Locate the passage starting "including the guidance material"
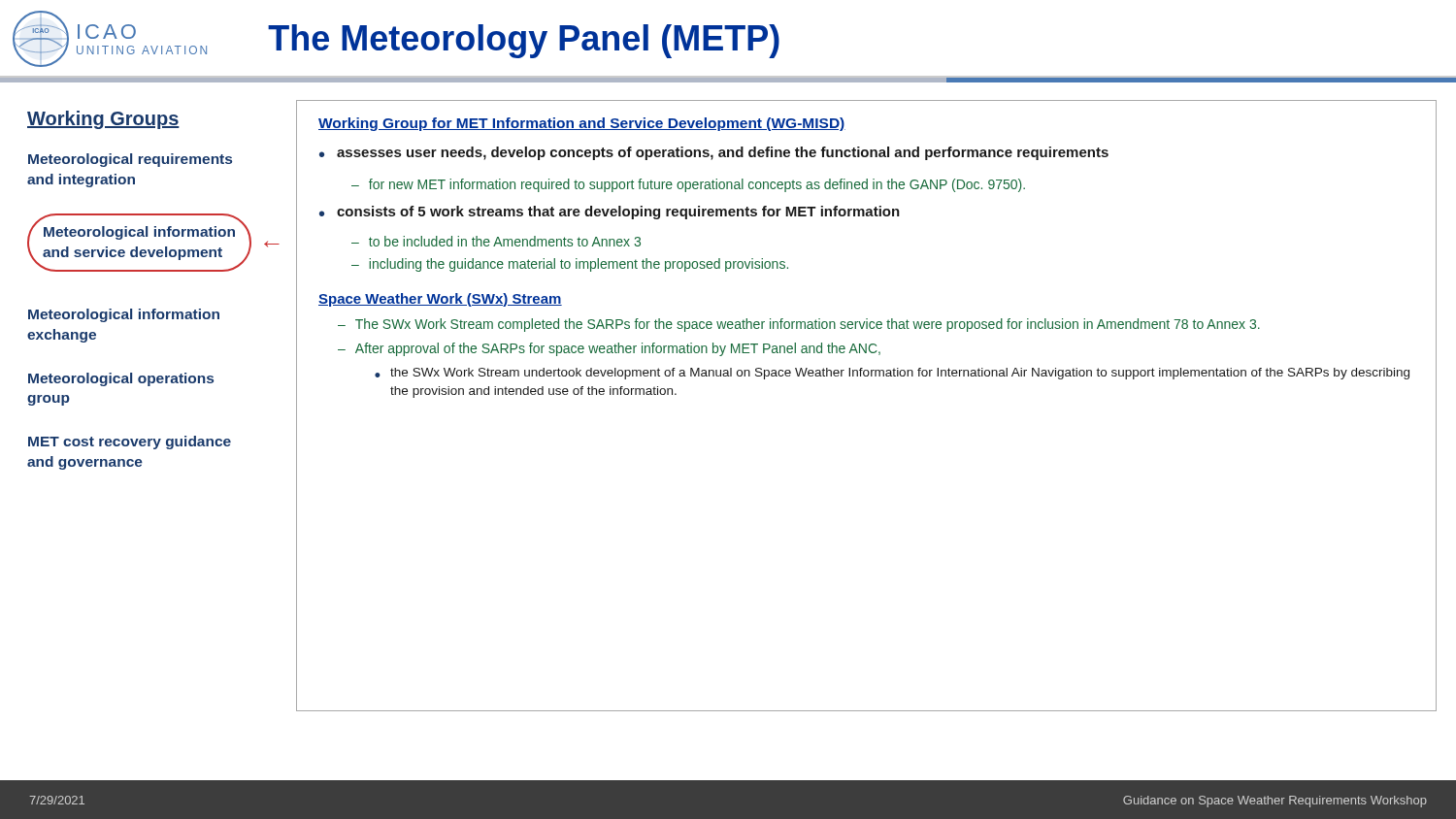1456x819 pixels. (579, 264)
